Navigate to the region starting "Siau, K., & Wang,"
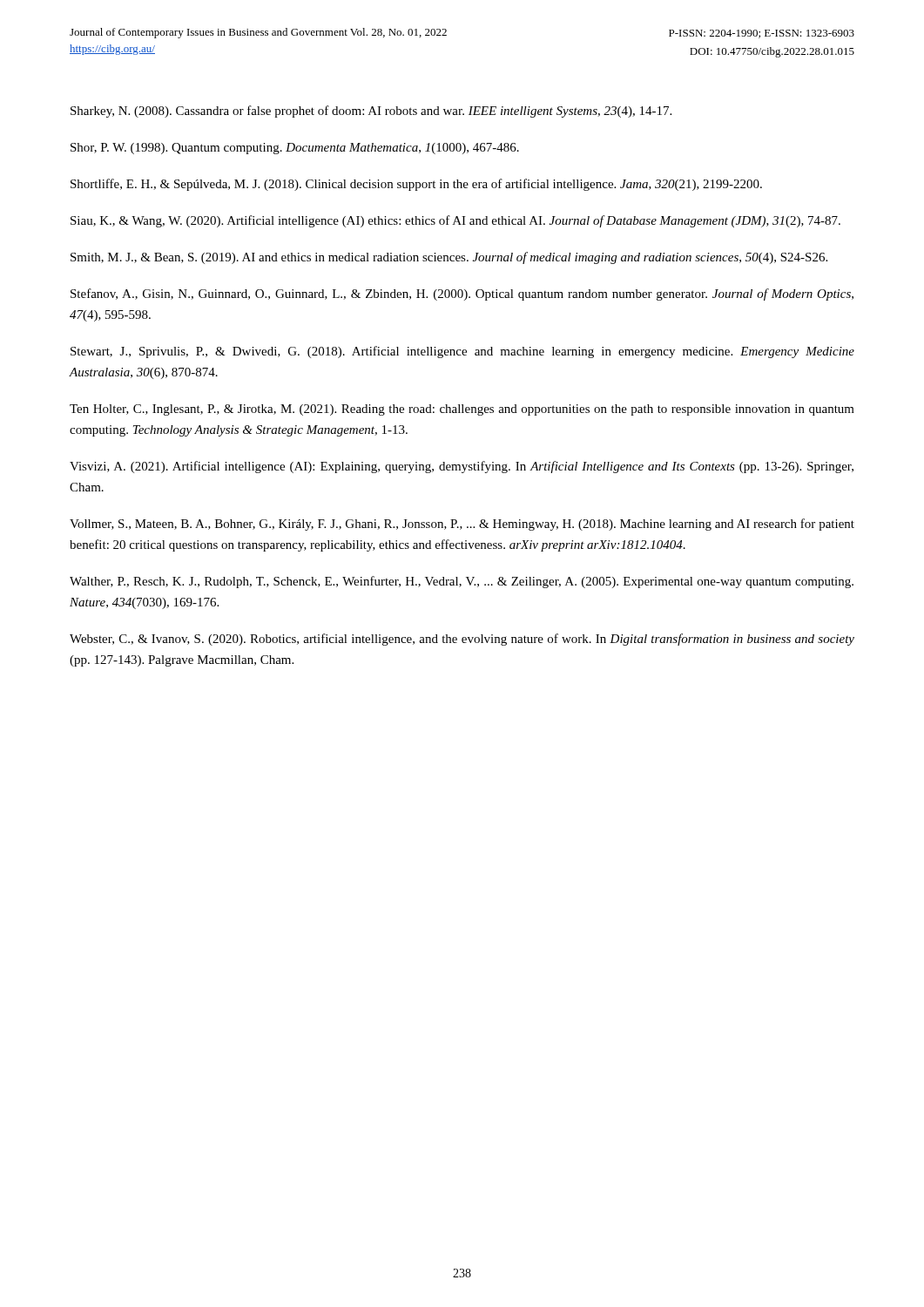Viewport: 924px width, 1307px height. click(x=455, y=220)
